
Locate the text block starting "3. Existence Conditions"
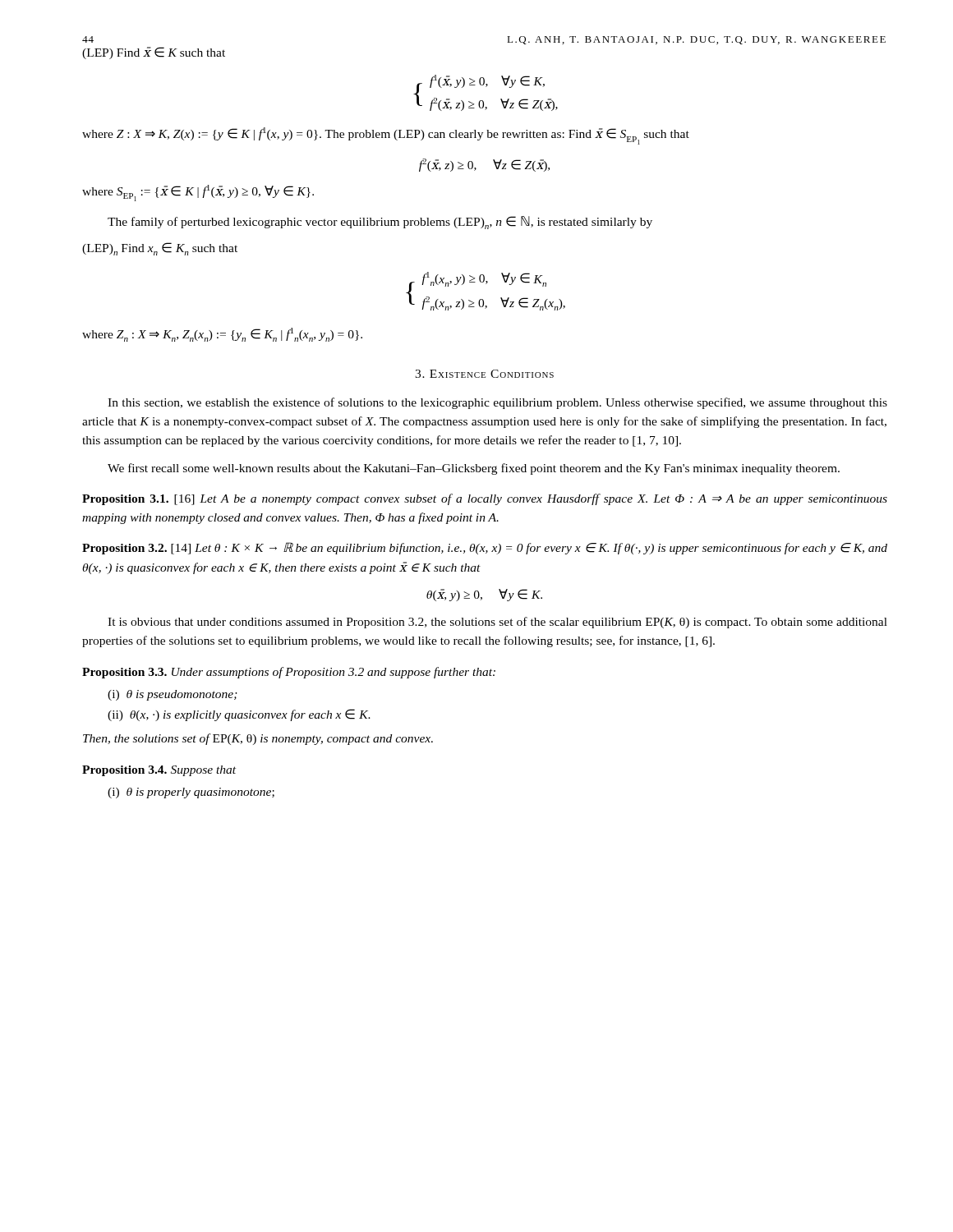485,373
